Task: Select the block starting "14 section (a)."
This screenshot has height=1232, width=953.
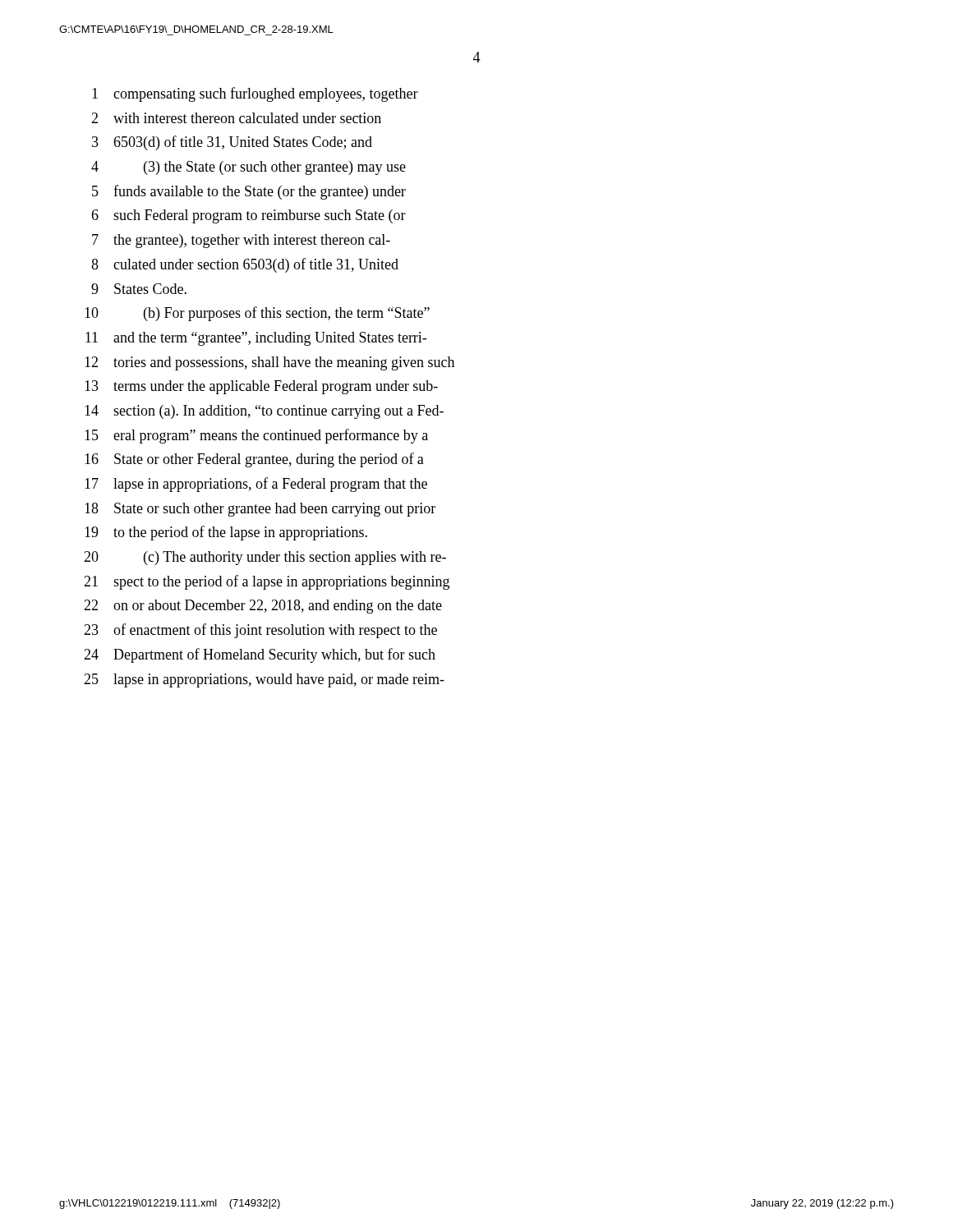Action: [x=264, y=412]
